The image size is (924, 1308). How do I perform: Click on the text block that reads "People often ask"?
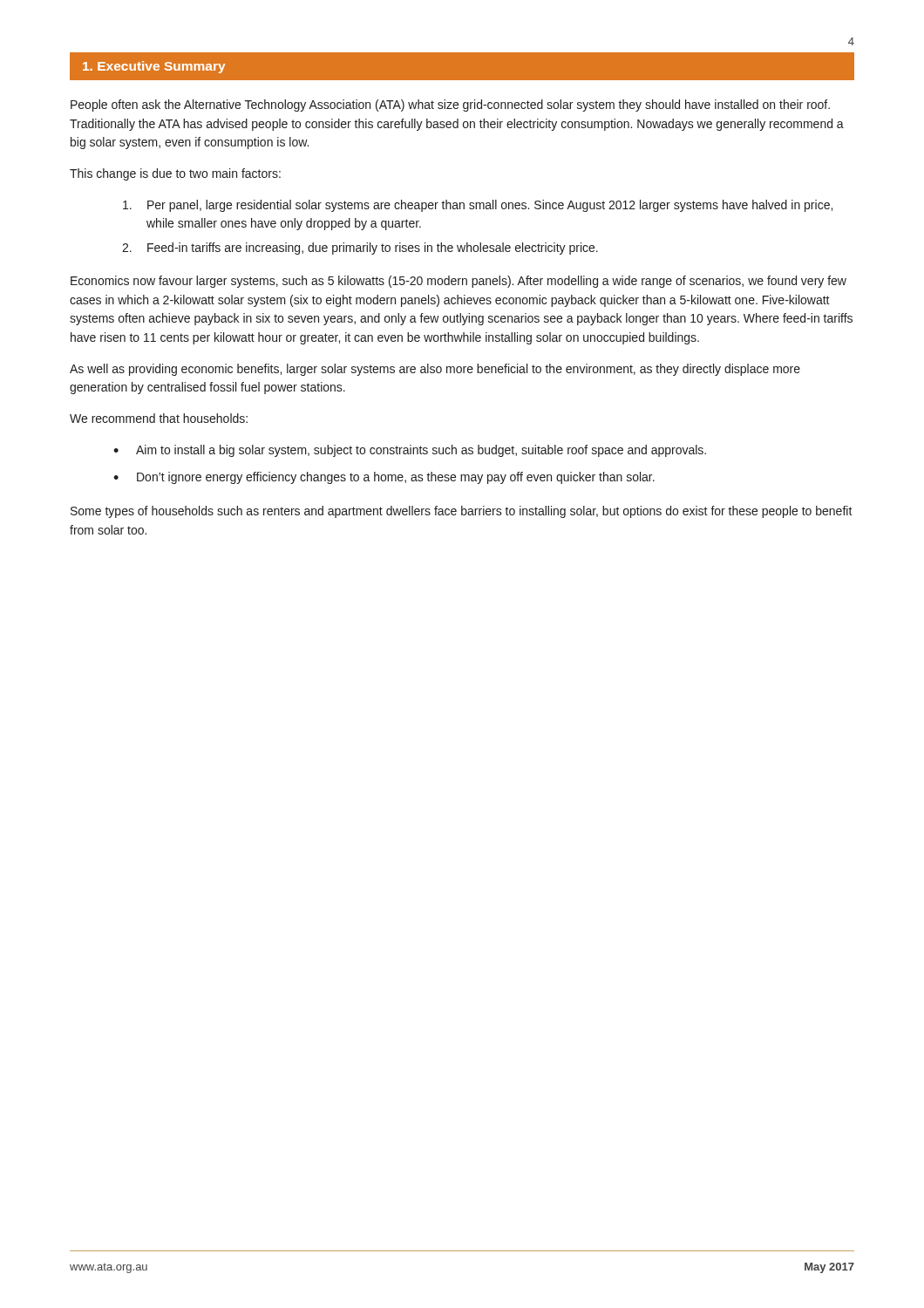click(x=457, y=124)
